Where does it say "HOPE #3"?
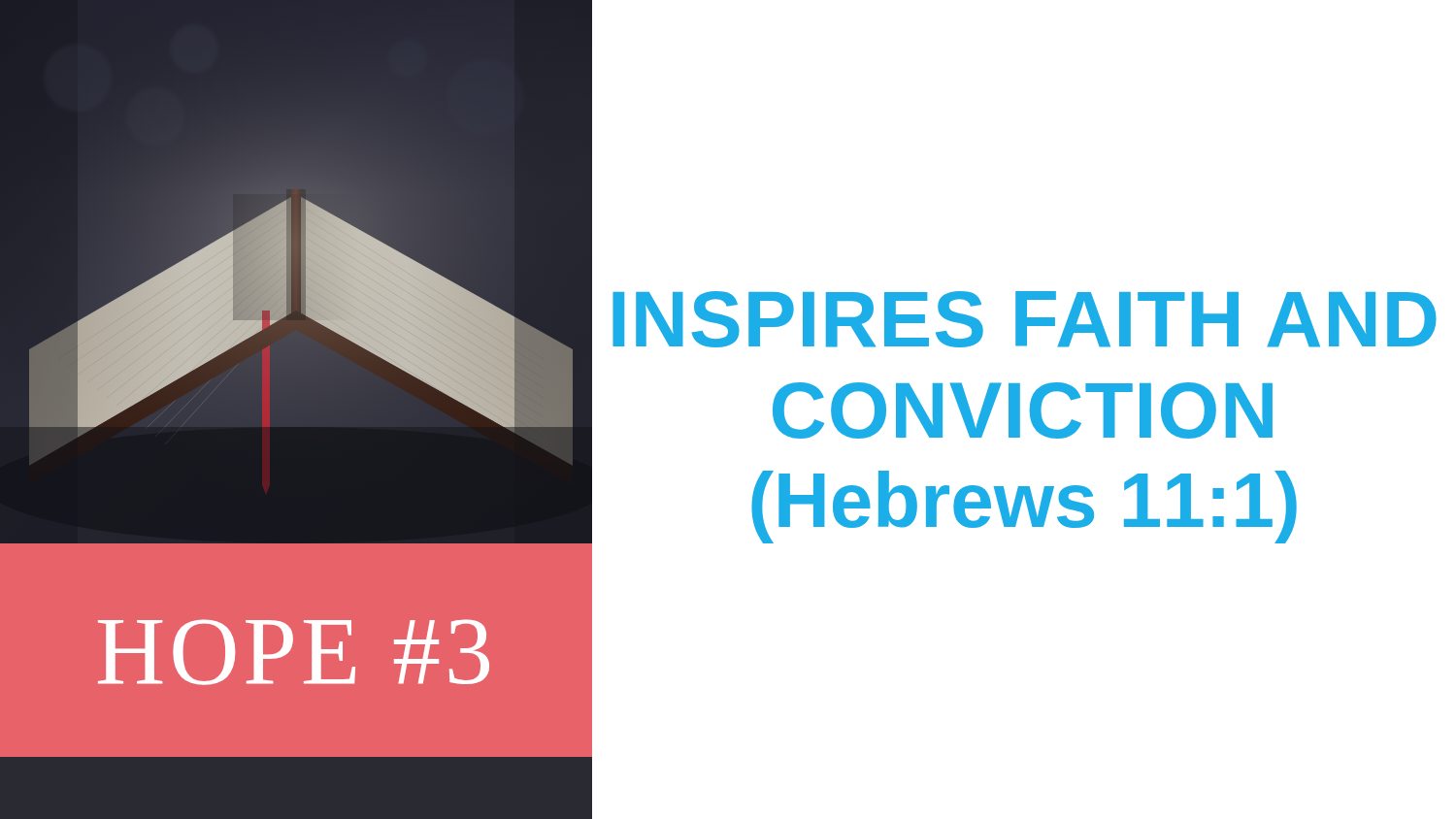The height and width of the screenshot is (819, 1456). pyautogui.click(x=296, y=650)
